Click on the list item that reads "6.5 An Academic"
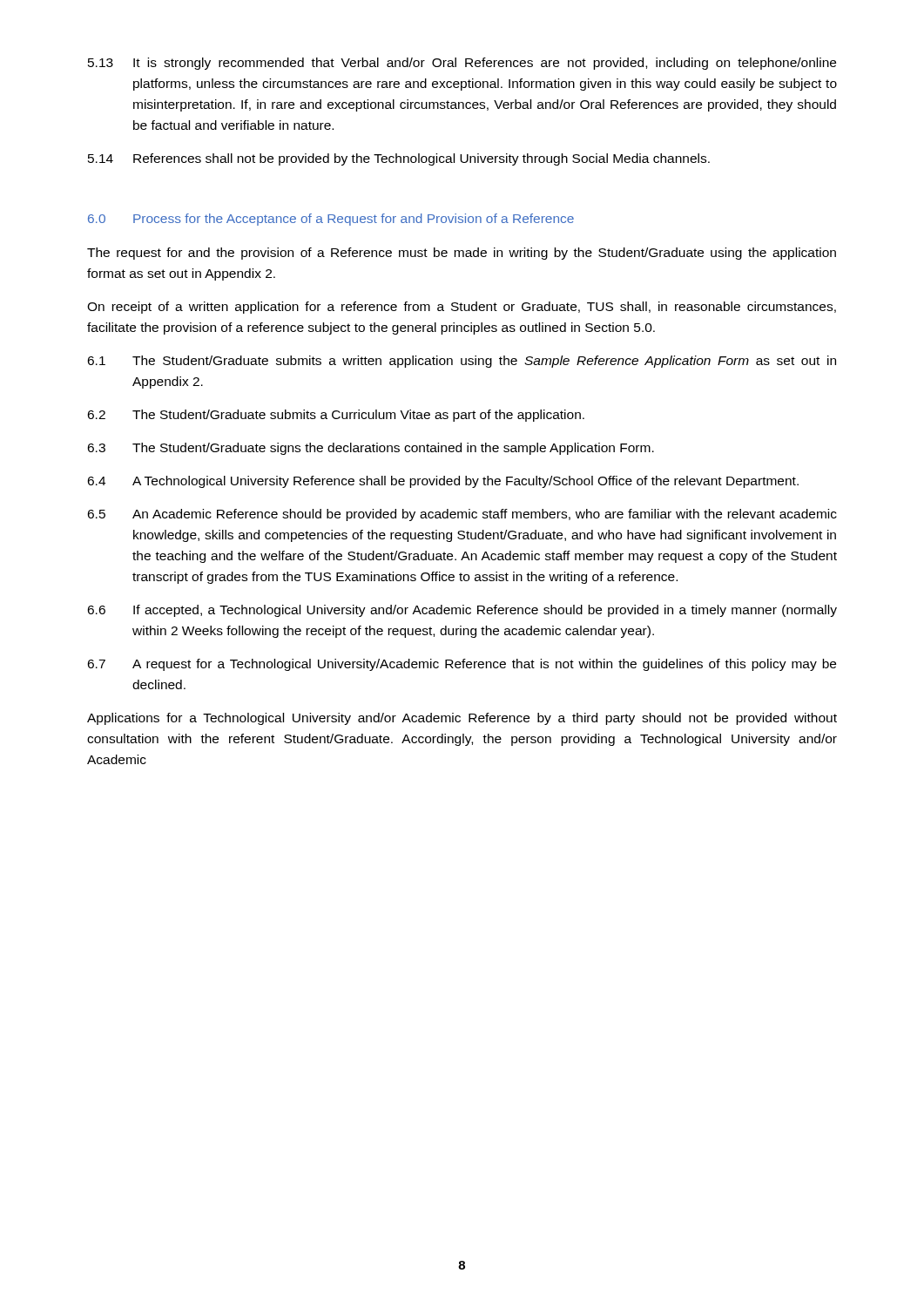This screenshot has height=1307, width=924. click(462, 546)
